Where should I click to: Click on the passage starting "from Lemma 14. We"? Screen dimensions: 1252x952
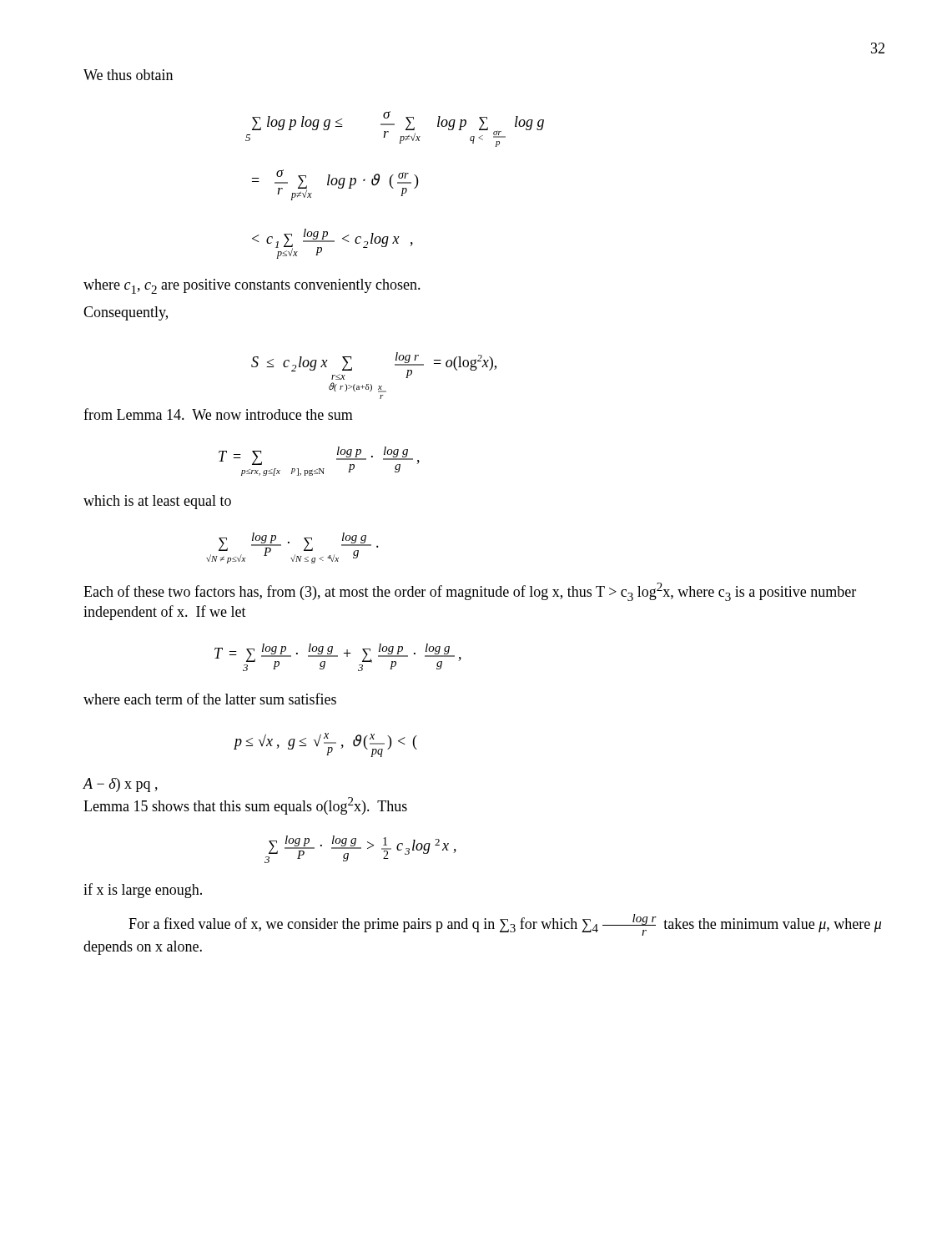tap(218, 414)
